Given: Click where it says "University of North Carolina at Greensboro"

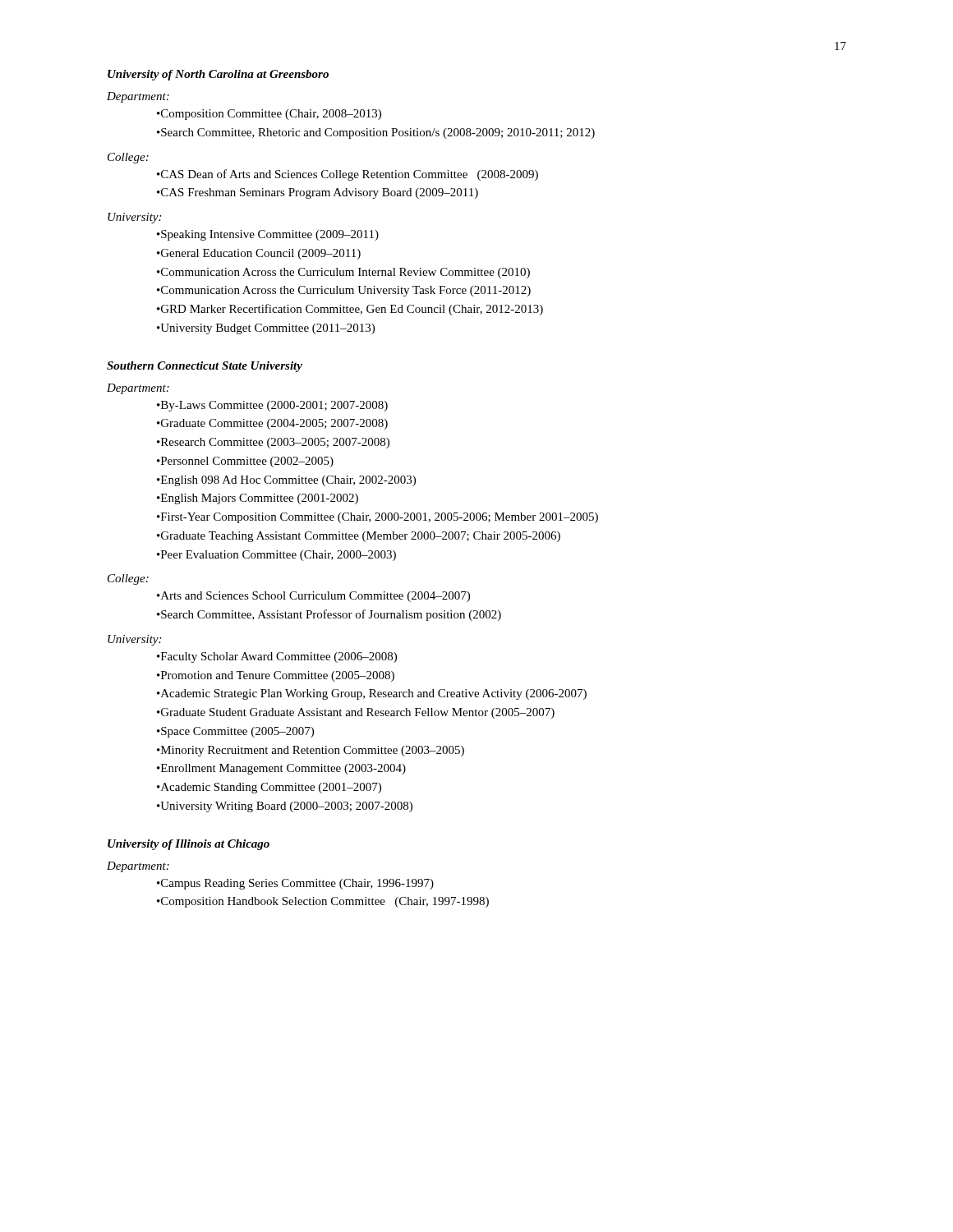Looking at the screenshot, I should click(x=218, y=74).
